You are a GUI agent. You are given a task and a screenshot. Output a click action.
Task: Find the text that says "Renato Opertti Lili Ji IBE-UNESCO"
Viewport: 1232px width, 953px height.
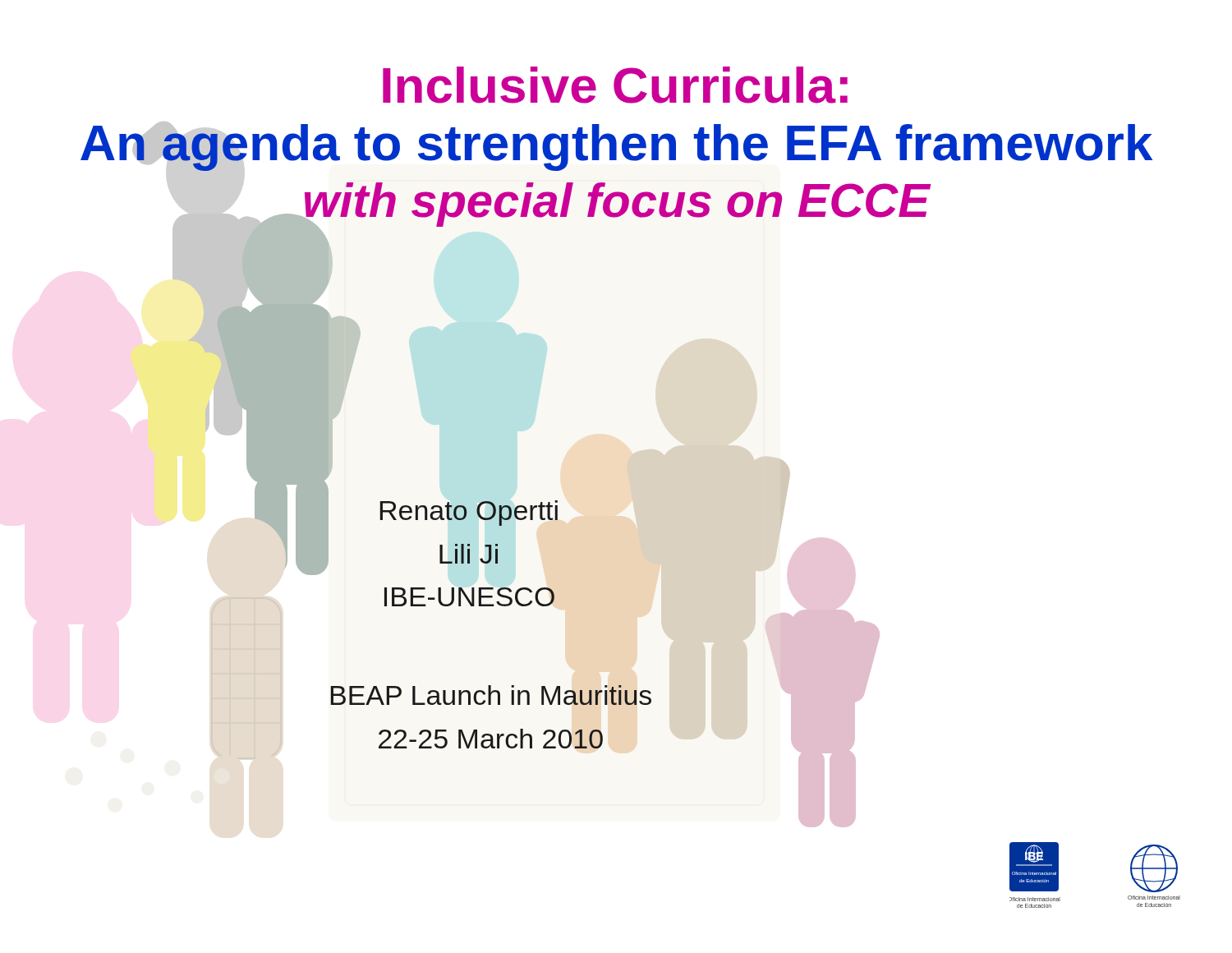(x=469, y=554)
